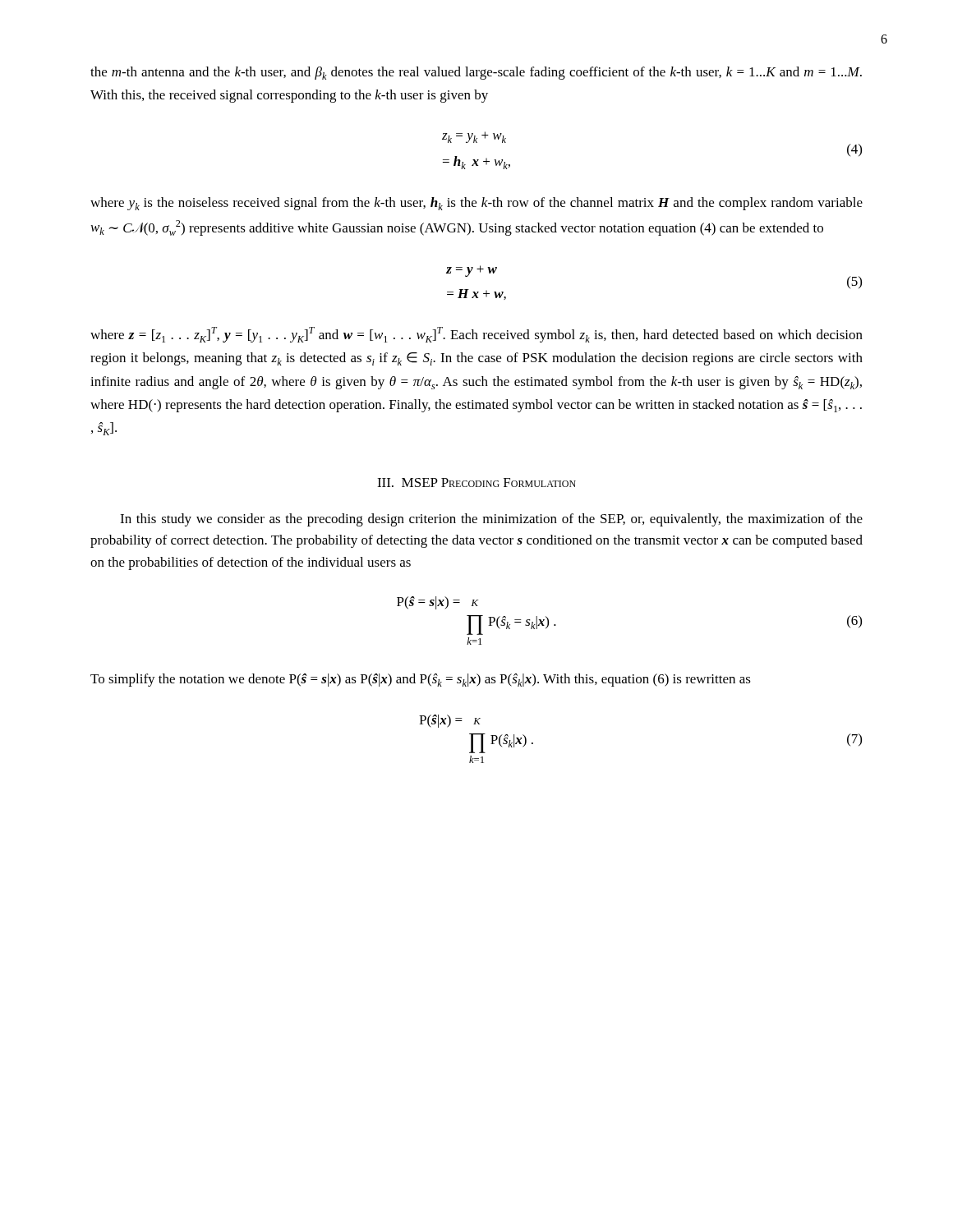Viewport: 953px width, 1232px height.
Task: Navigate to the region starting "zk = yk + wk = hk"
Action: pyautogui.click(x=486, y=158)
